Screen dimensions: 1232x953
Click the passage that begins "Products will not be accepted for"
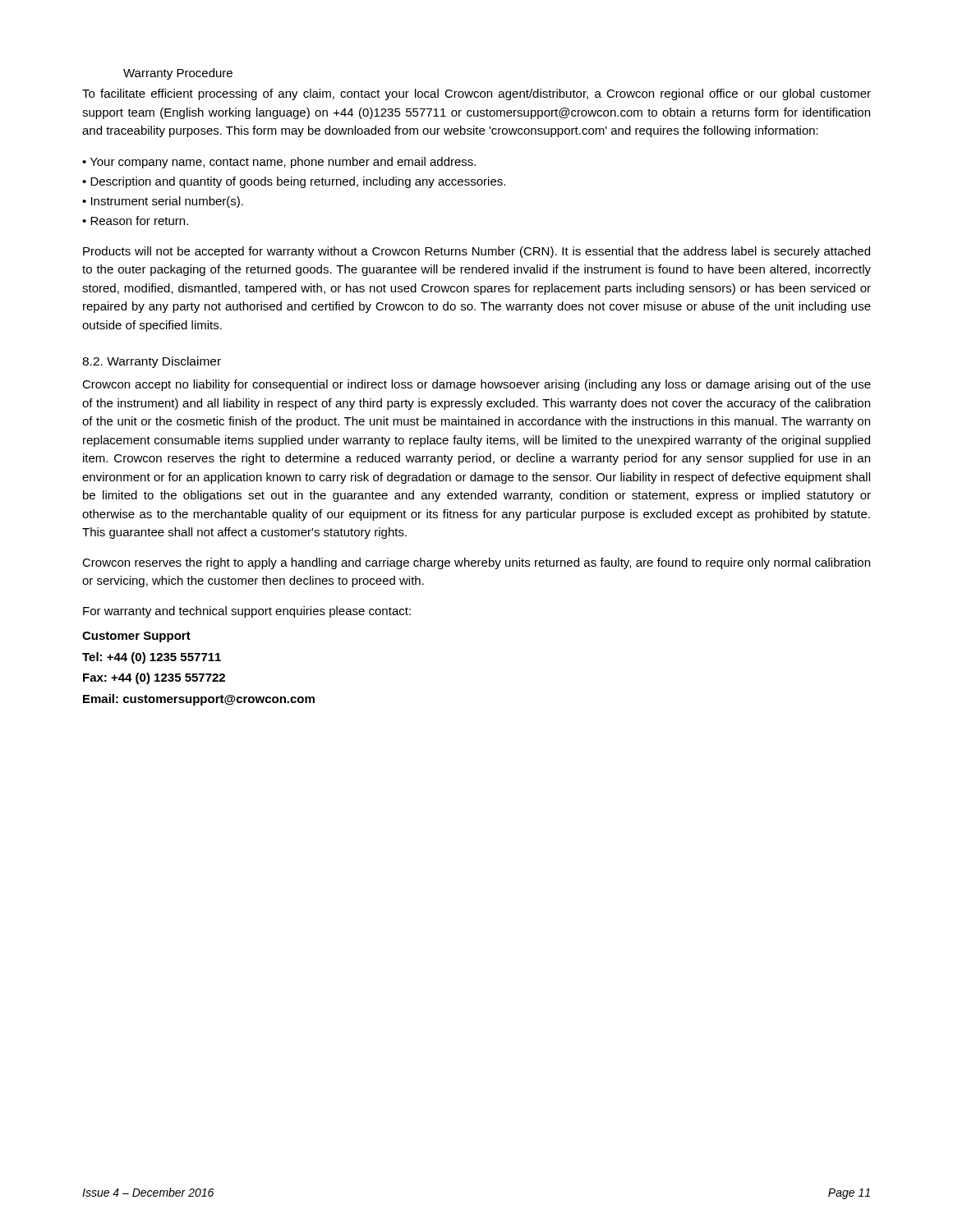click(x=476, y=287)
